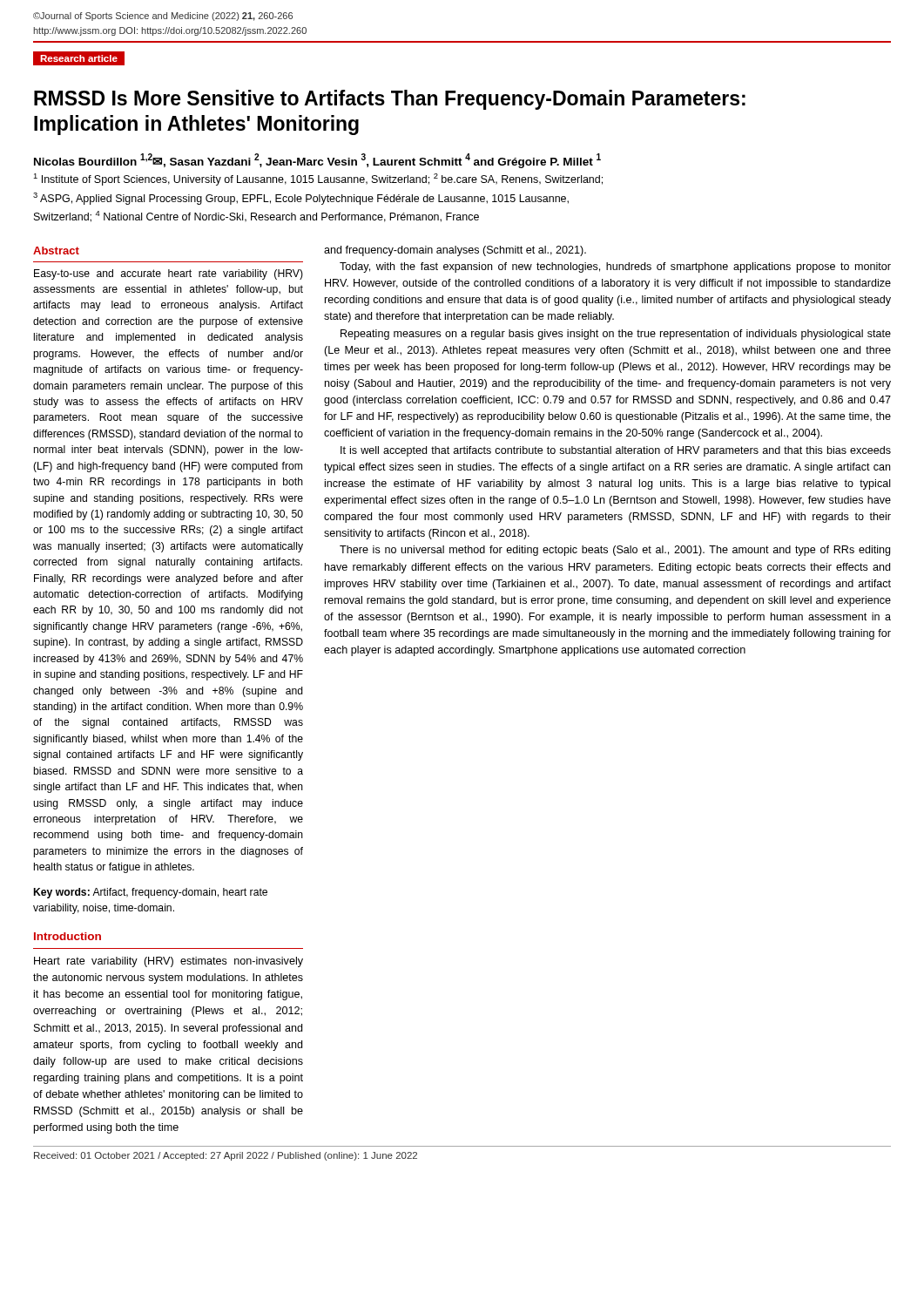The width and height of the screenshot is (924, 1307).
Task: Click on the block starting "Nicolas Bourdillon 1,2✉, Sasan Yazdani 2,"
Action: [x=462, y=188]
